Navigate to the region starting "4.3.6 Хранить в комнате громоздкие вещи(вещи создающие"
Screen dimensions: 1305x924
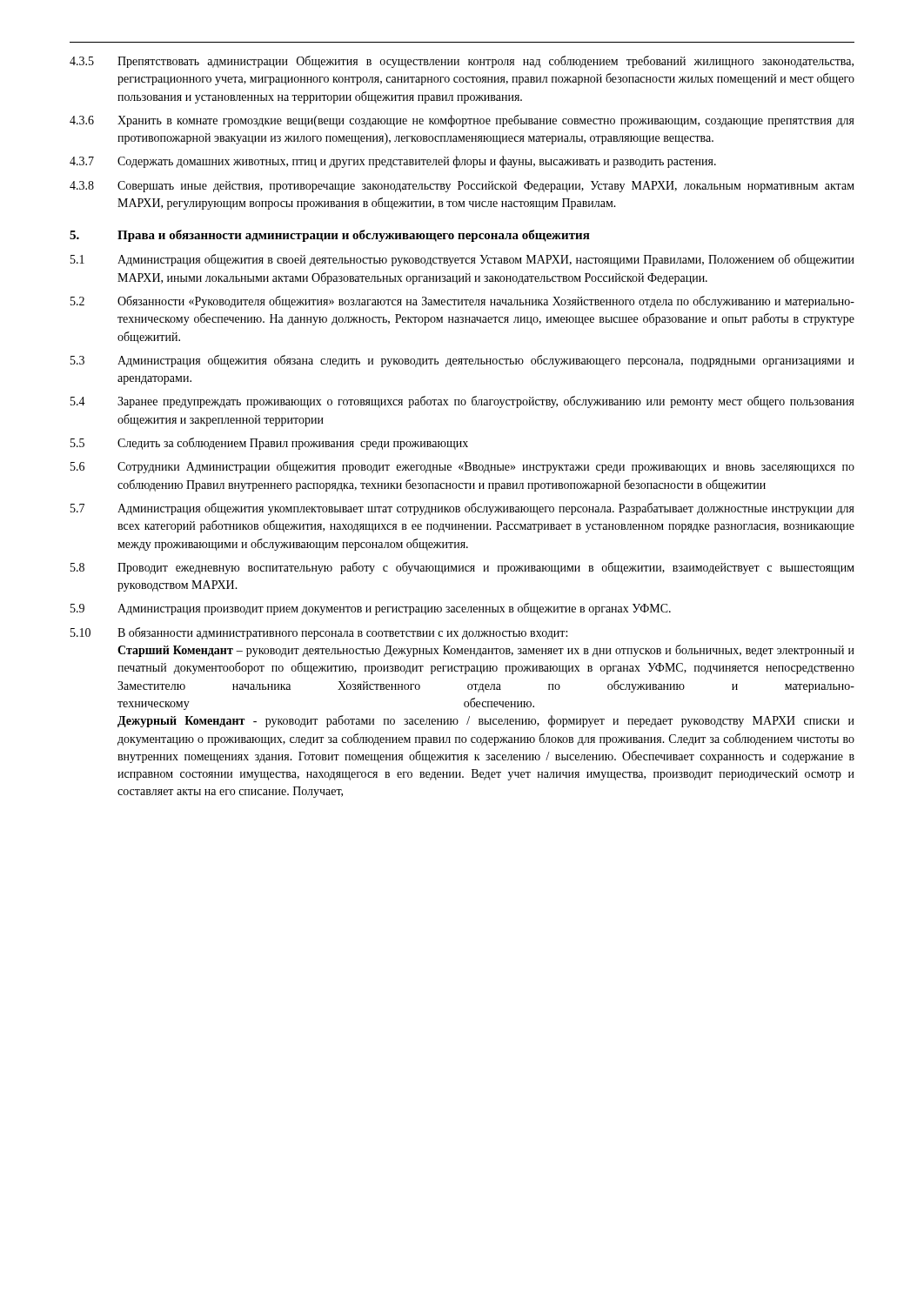point(462,130)
